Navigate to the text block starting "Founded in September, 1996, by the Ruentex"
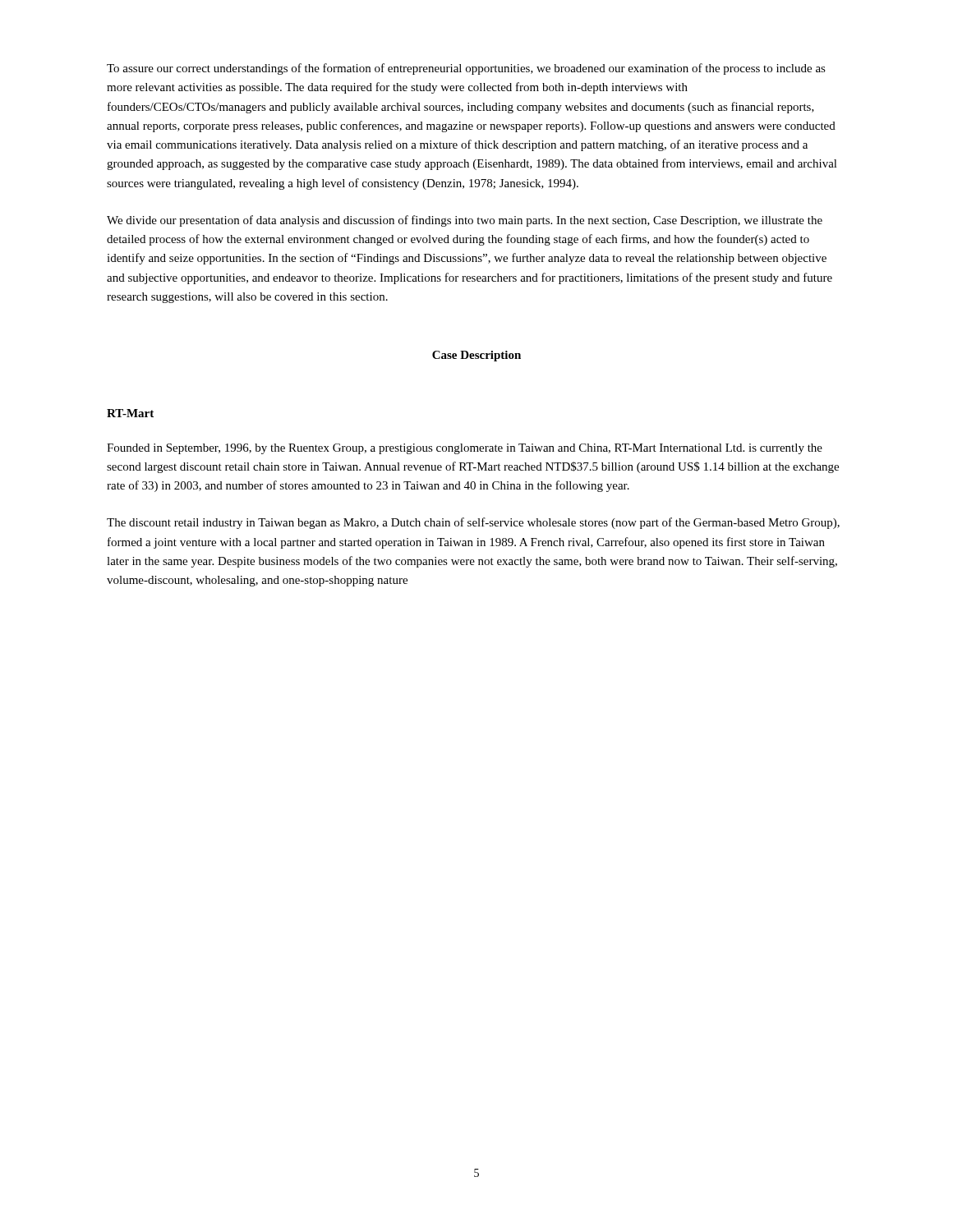This screenshot has width=953, height=1232. (473, 466)
